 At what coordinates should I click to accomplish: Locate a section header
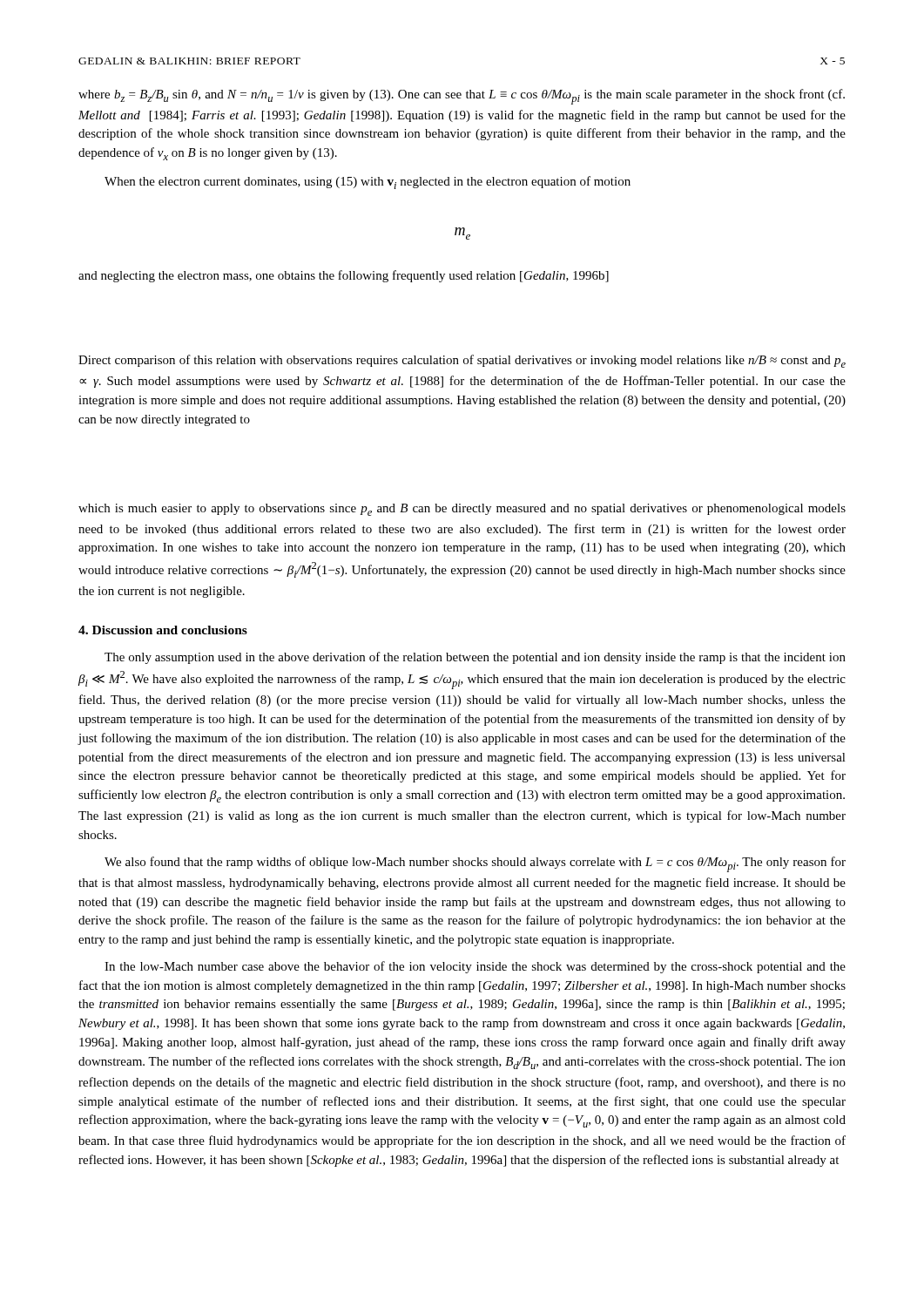point(163,630)
